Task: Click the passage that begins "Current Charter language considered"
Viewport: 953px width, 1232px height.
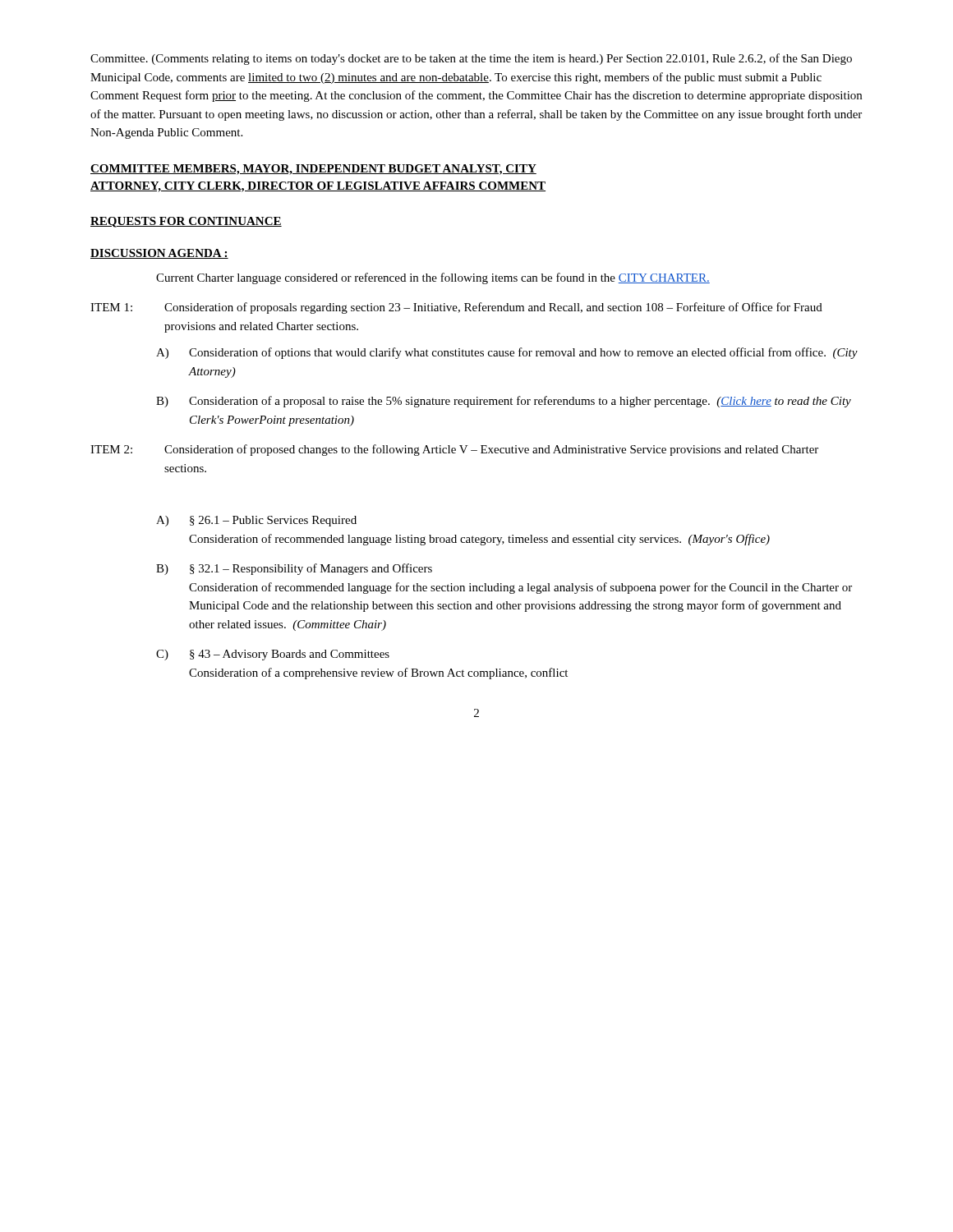Action: point(433,277)
